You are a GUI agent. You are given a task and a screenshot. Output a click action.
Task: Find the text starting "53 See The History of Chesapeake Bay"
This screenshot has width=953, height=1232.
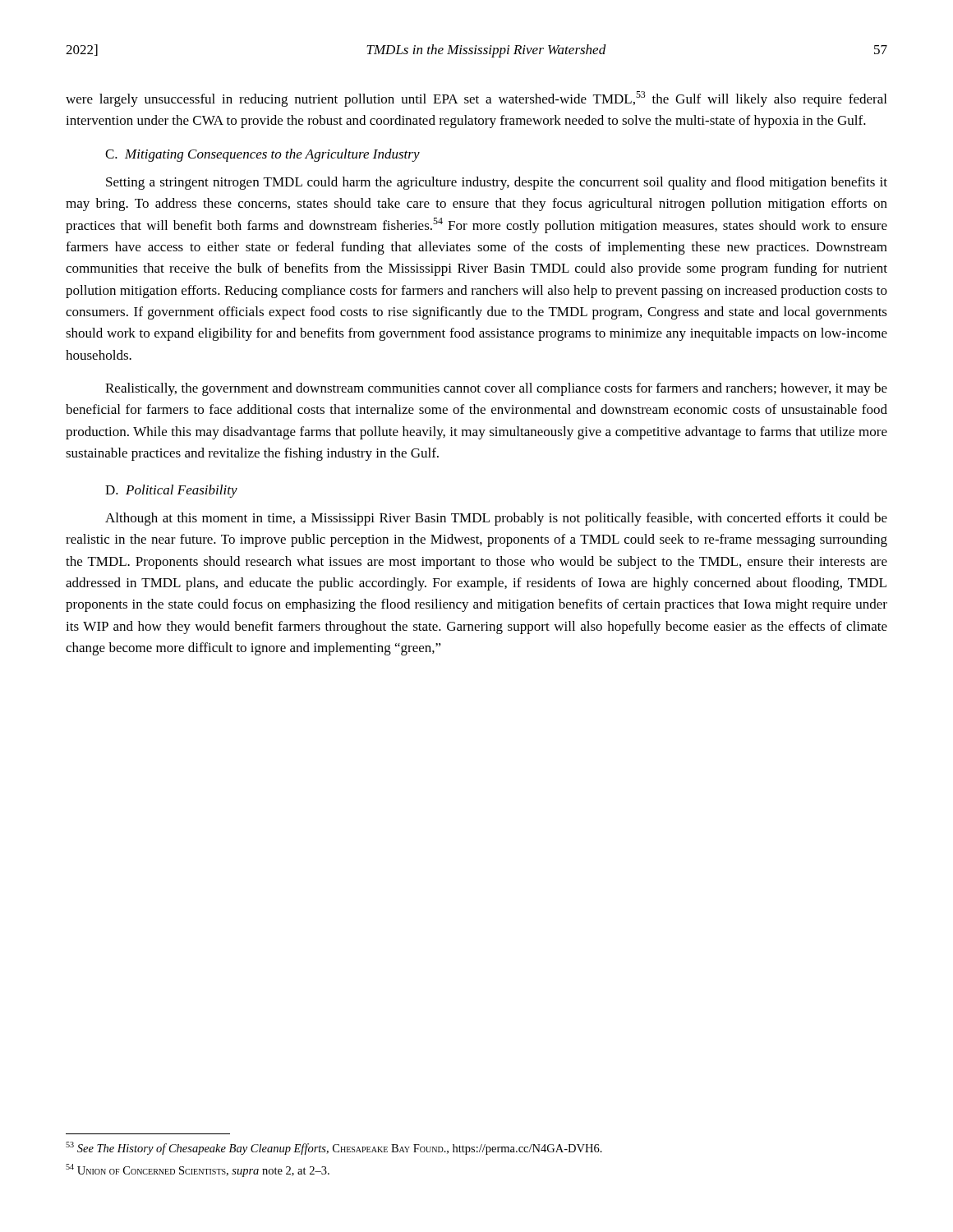(x=476, y=1148)
